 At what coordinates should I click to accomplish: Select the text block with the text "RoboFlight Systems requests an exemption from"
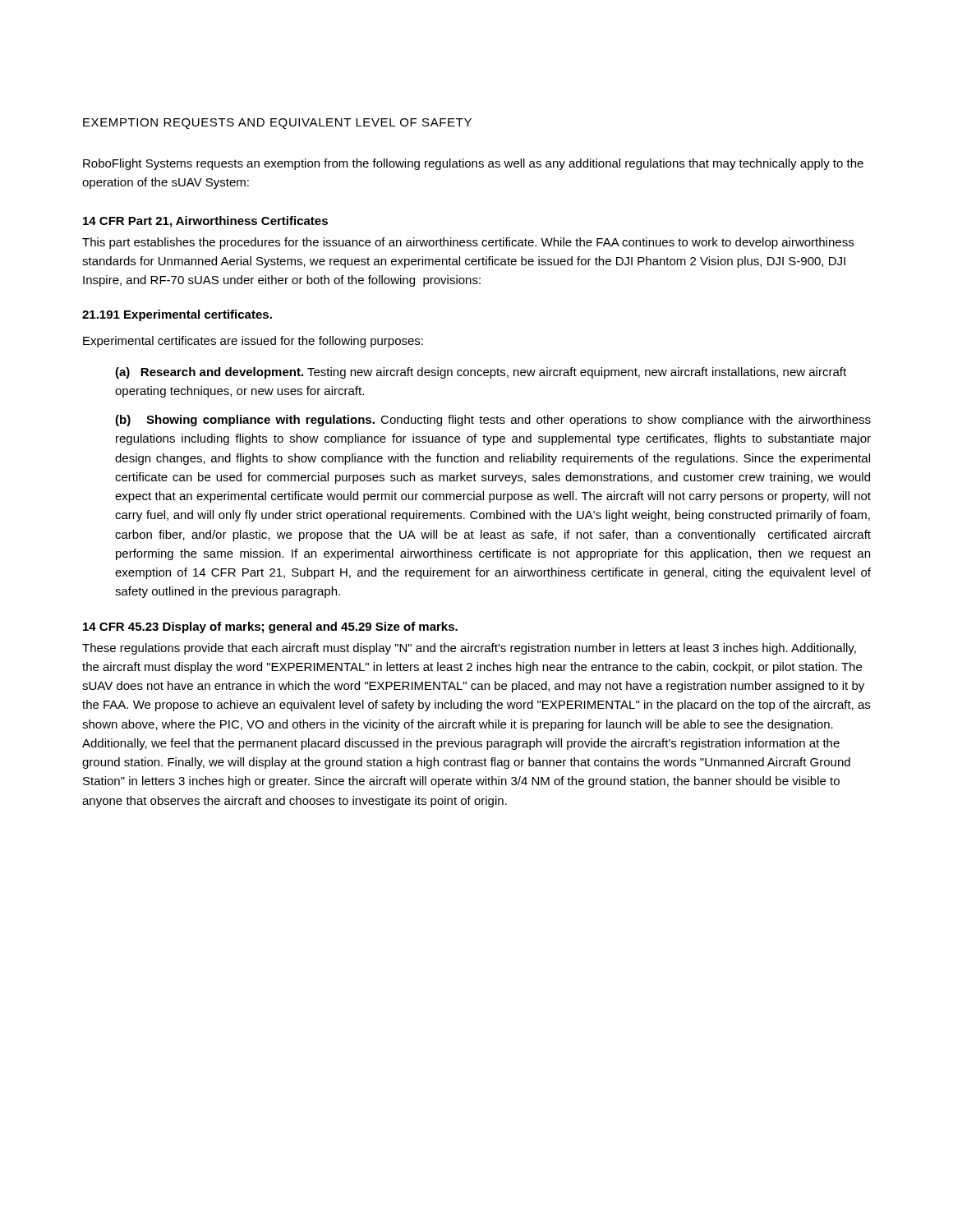(473, 173)
